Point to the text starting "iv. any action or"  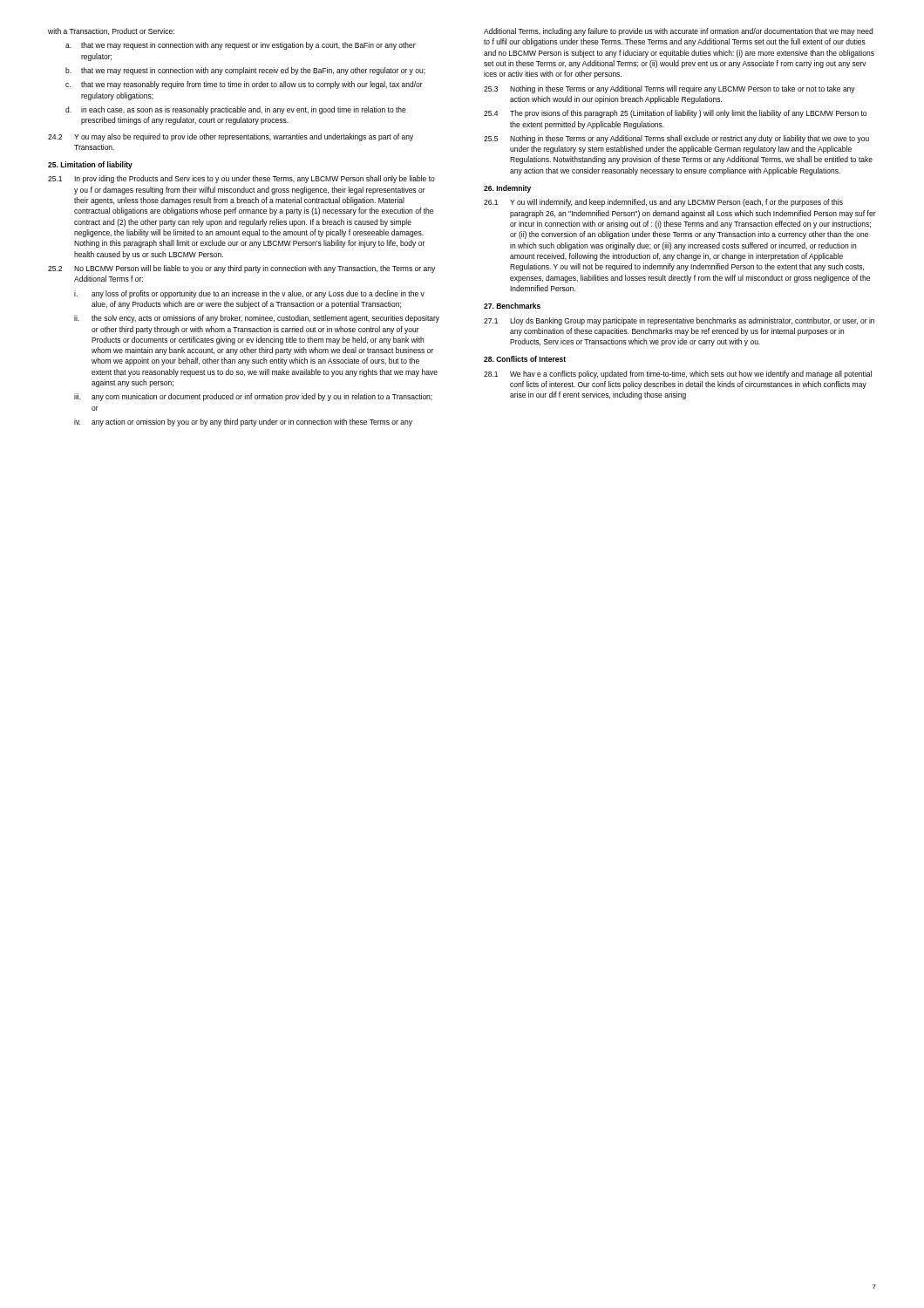click(x=244, y=422)
